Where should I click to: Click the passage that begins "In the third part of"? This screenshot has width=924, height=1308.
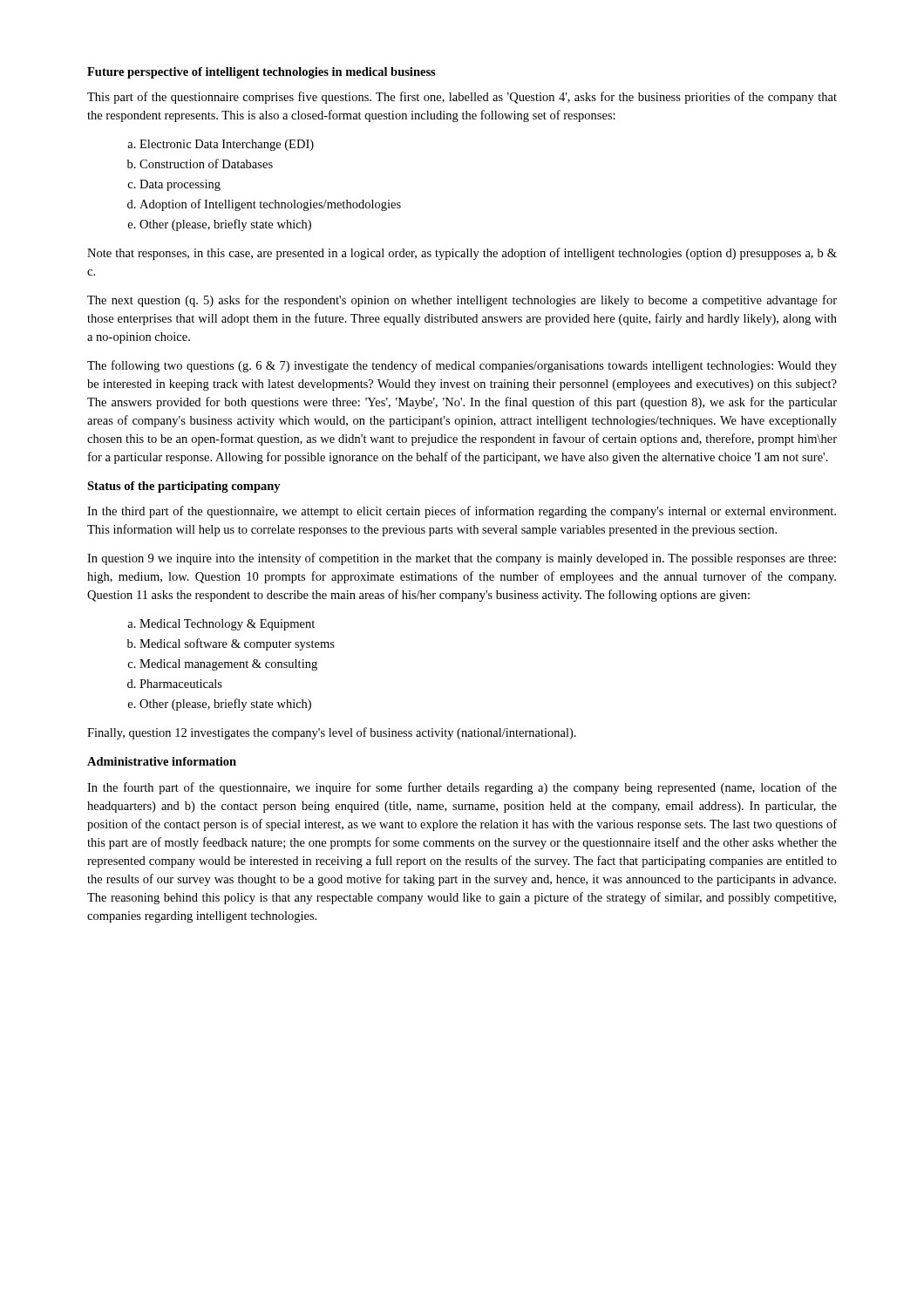coord(462,521)
